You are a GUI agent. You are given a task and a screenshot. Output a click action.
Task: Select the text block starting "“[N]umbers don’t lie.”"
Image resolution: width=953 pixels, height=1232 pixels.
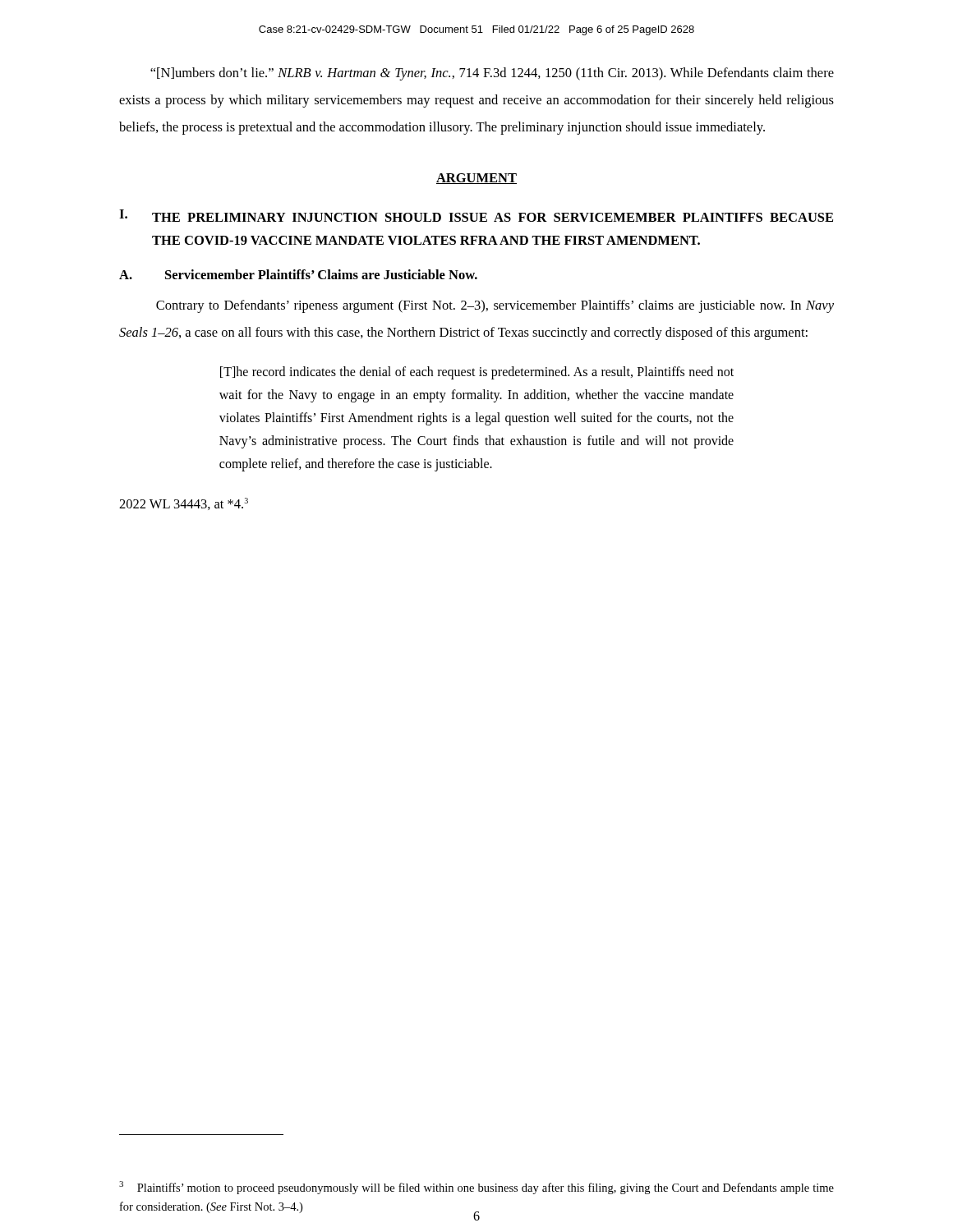click(476, 100)
